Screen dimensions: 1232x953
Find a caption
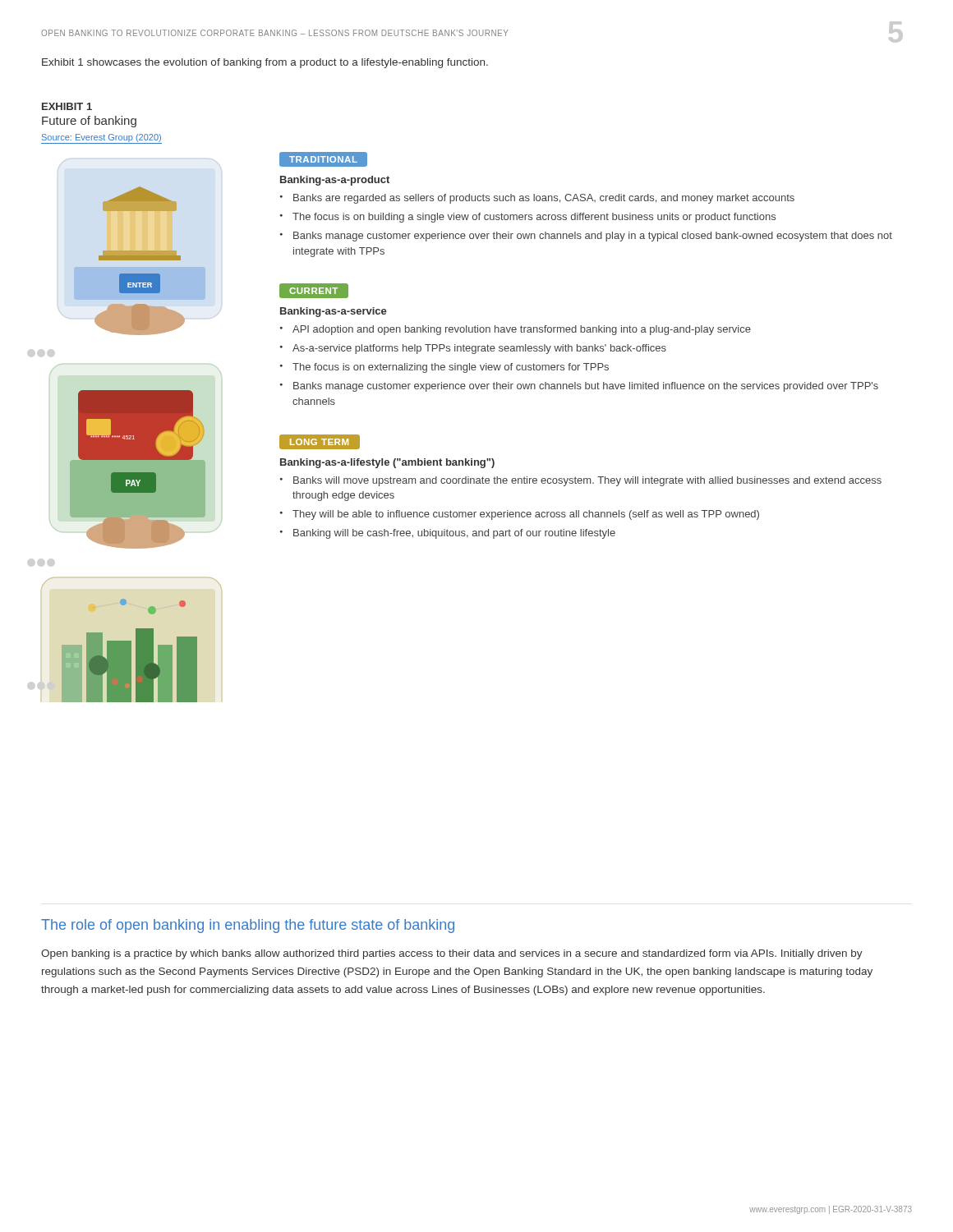[101, 129]
